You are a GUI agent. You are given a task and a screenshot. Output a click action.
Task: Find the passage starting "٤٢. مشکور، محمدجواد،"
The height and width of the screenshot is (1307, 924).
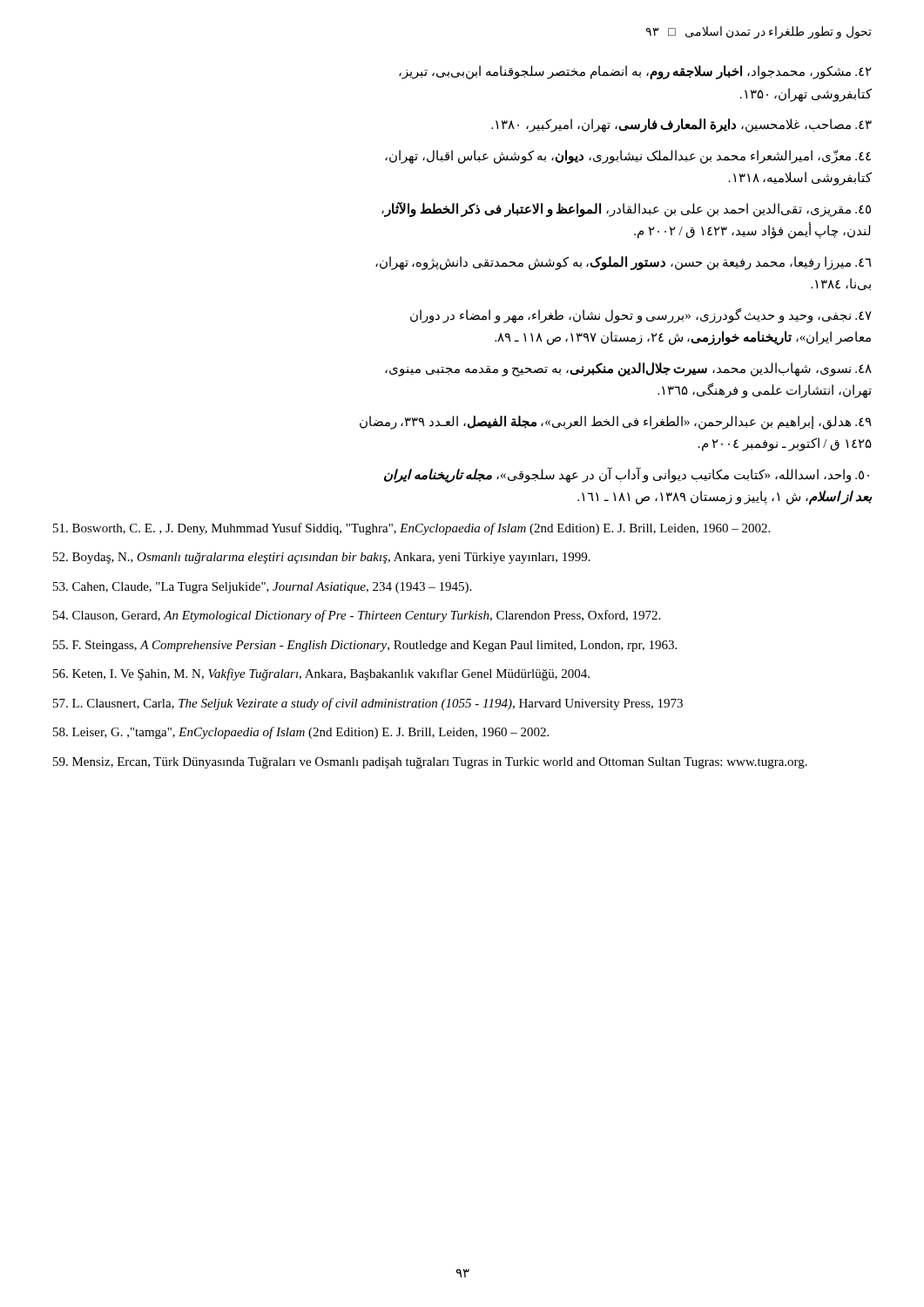635,83
